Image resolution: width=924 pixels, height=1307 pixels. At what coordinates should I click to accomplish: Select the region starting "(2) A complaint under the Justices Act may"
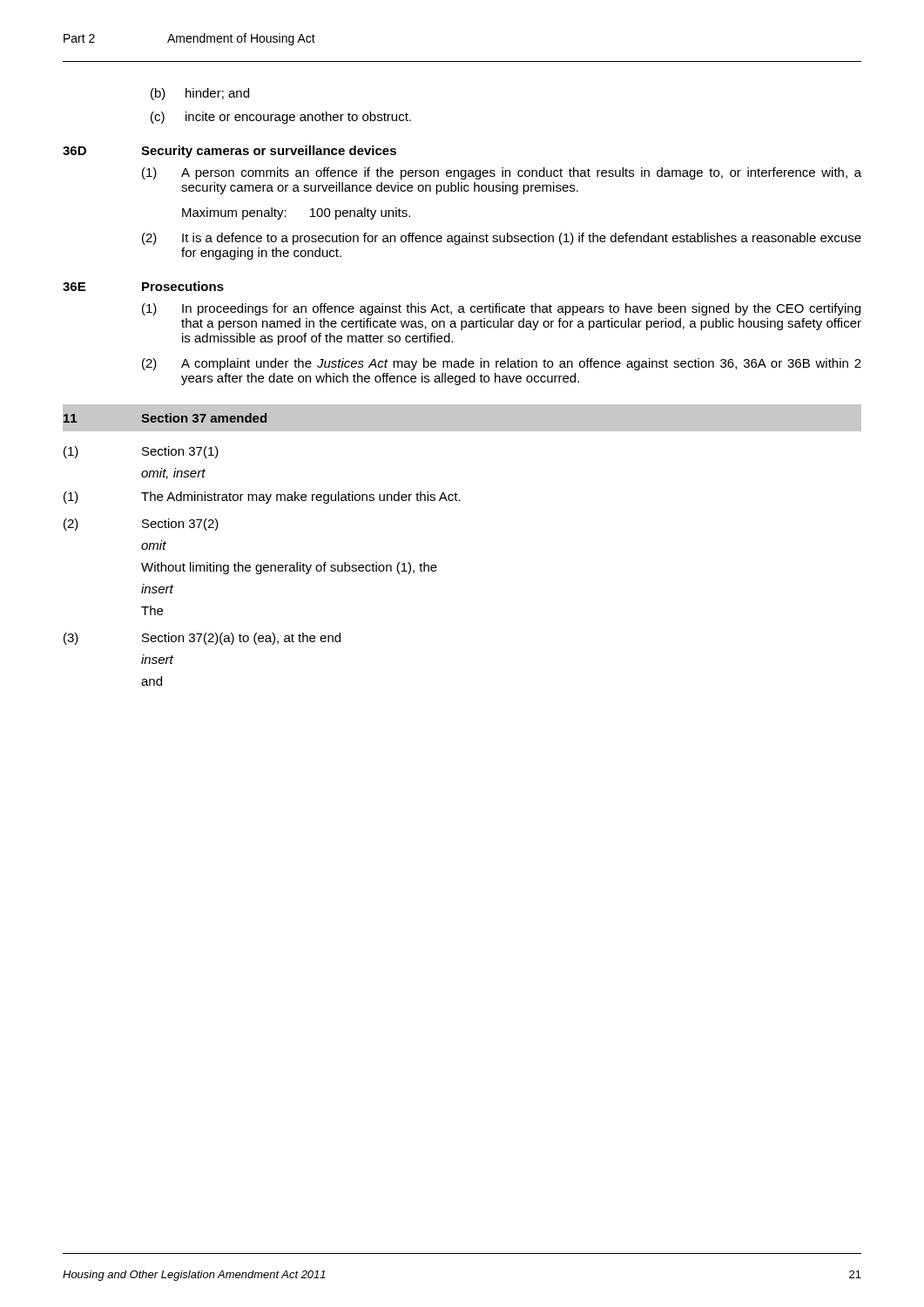(501, 370)
